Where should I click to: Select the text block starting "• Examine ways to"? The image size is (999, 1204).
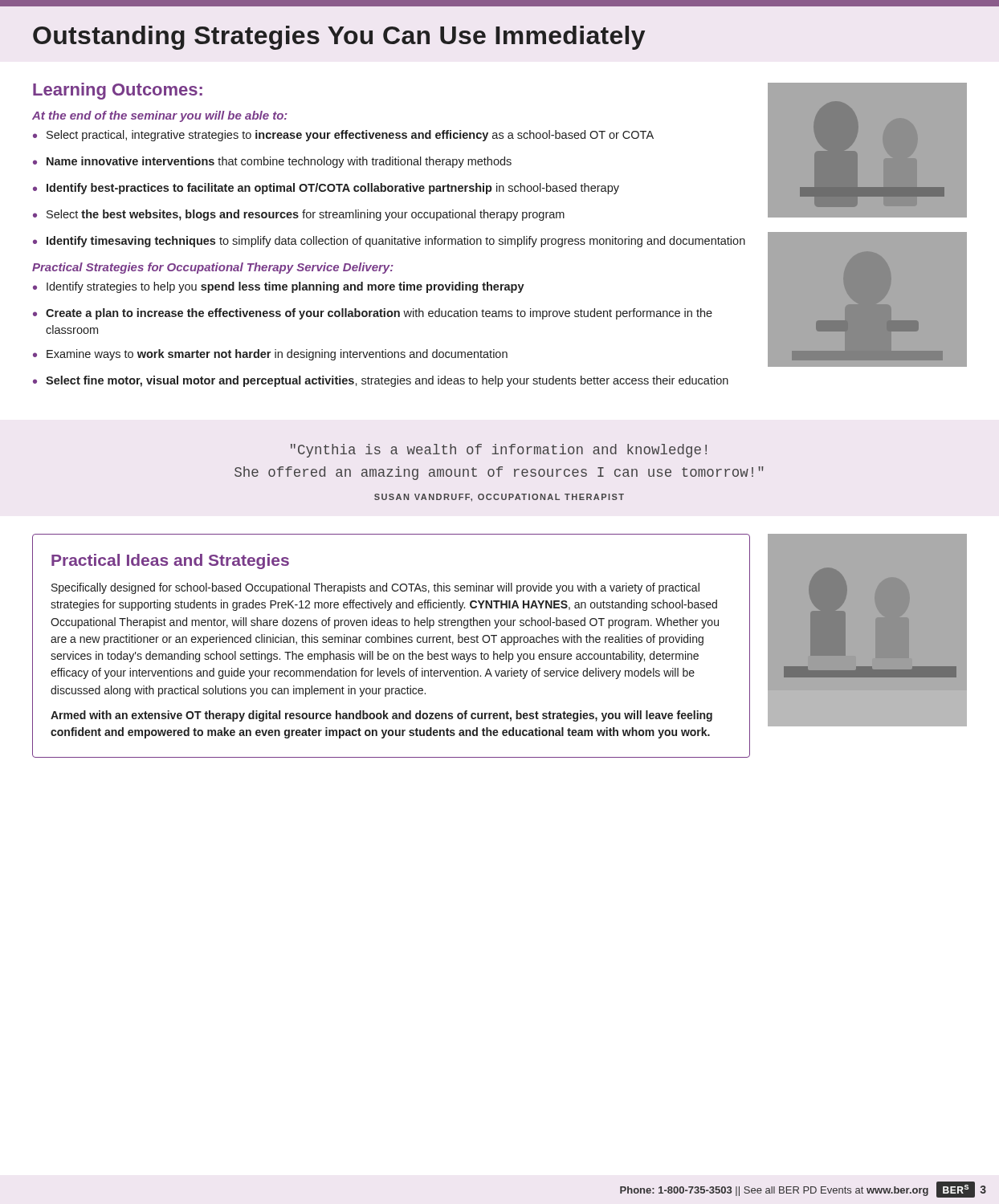point(270,356)
